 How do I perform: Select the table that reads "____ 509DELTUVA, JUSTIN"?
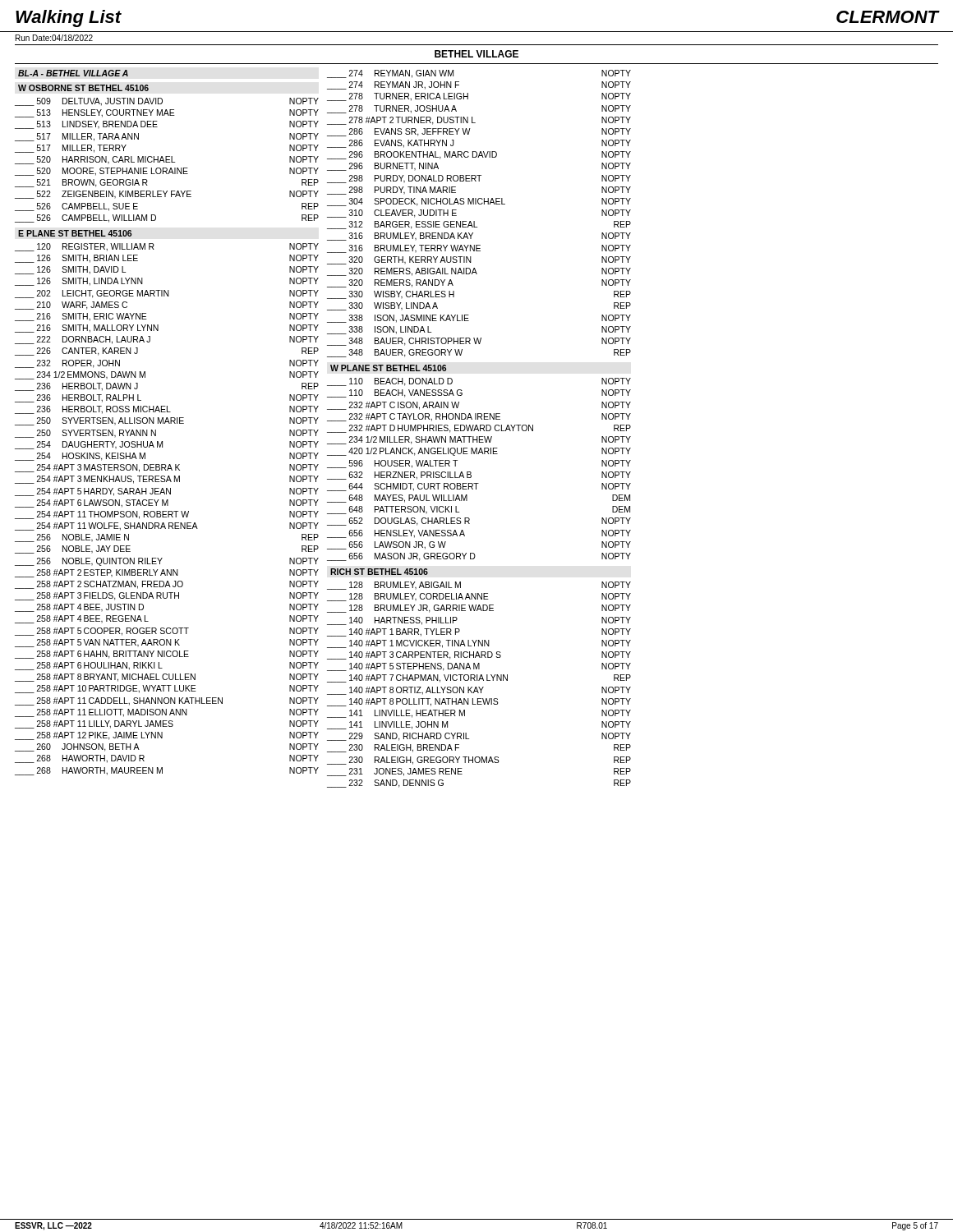(x=167, y=436)
